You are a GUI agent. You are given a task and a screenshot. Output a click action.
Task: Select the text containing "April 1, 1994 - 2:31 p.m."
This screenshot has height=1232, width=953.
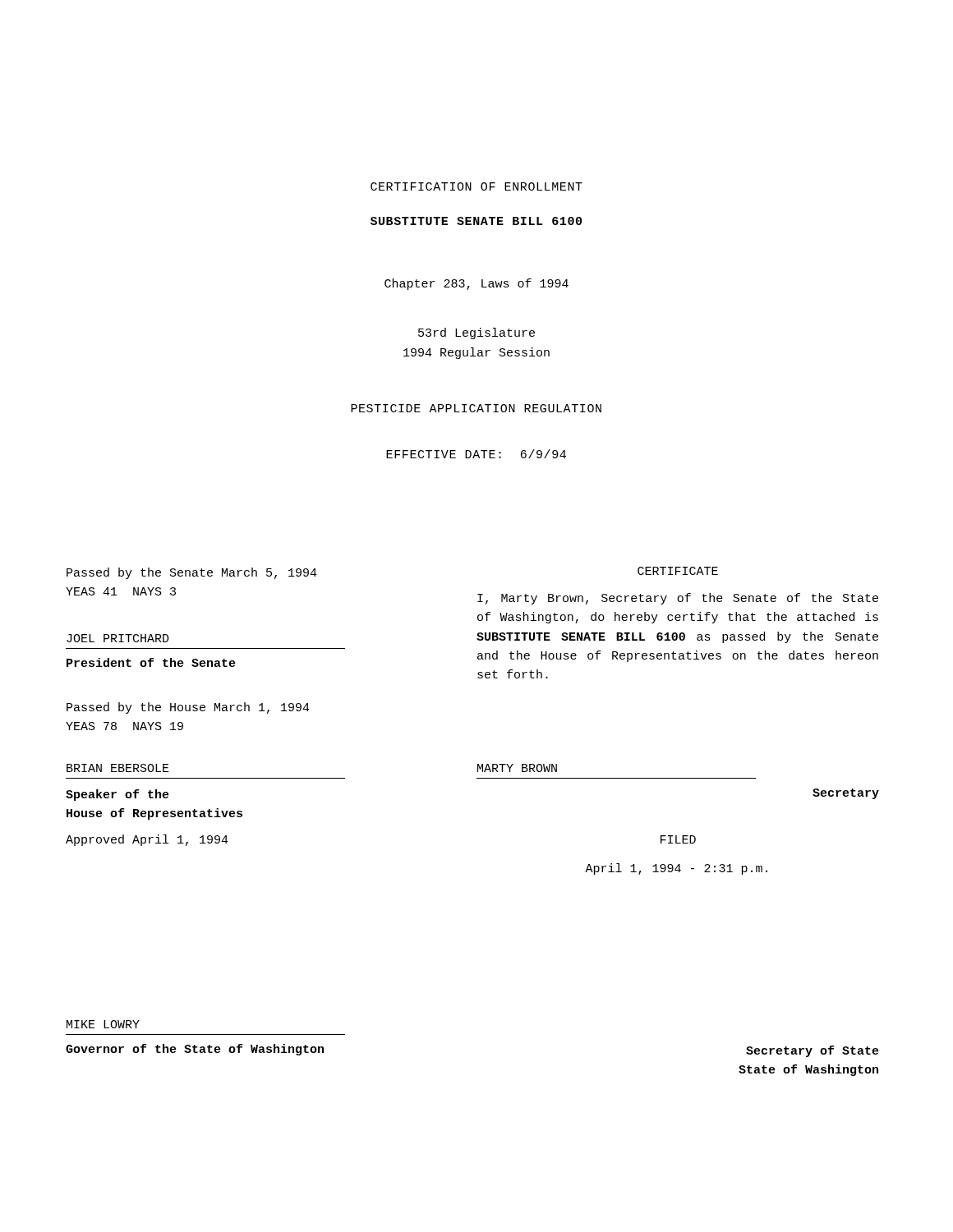coord(678,869)
